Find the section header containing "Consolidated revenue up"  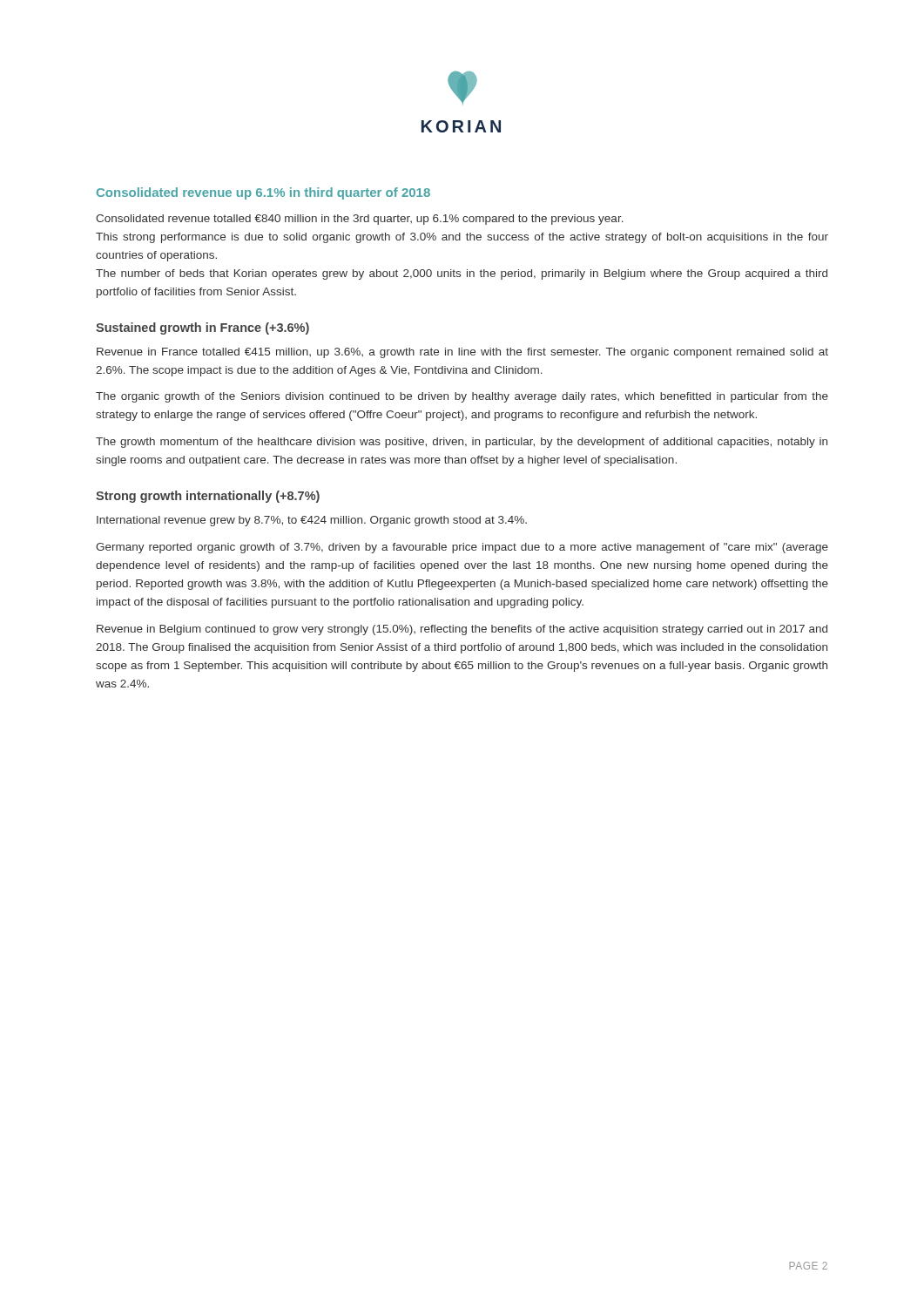[x=263, y=192]
